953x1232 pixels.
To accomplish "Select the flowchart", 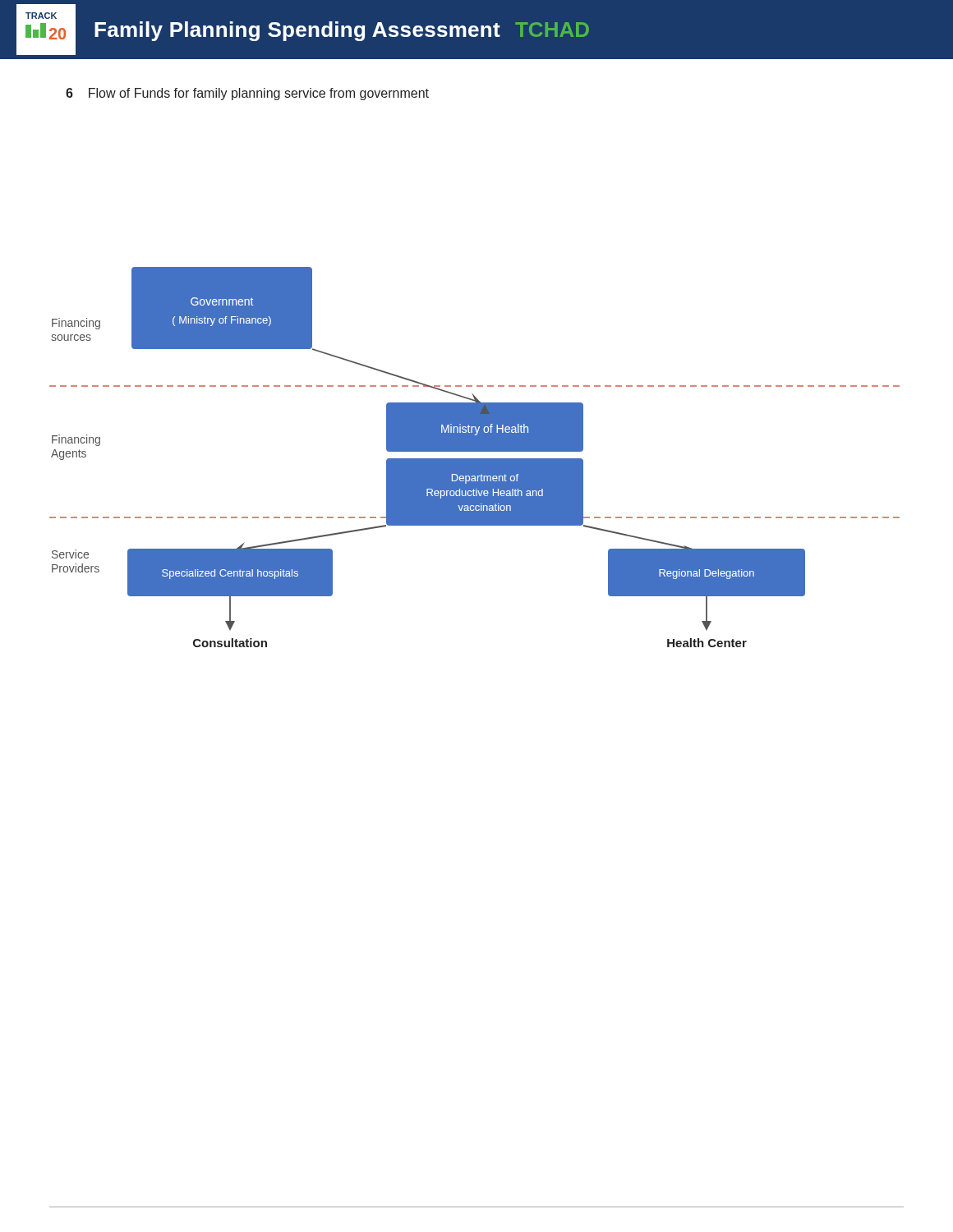I will click(476, 394).
